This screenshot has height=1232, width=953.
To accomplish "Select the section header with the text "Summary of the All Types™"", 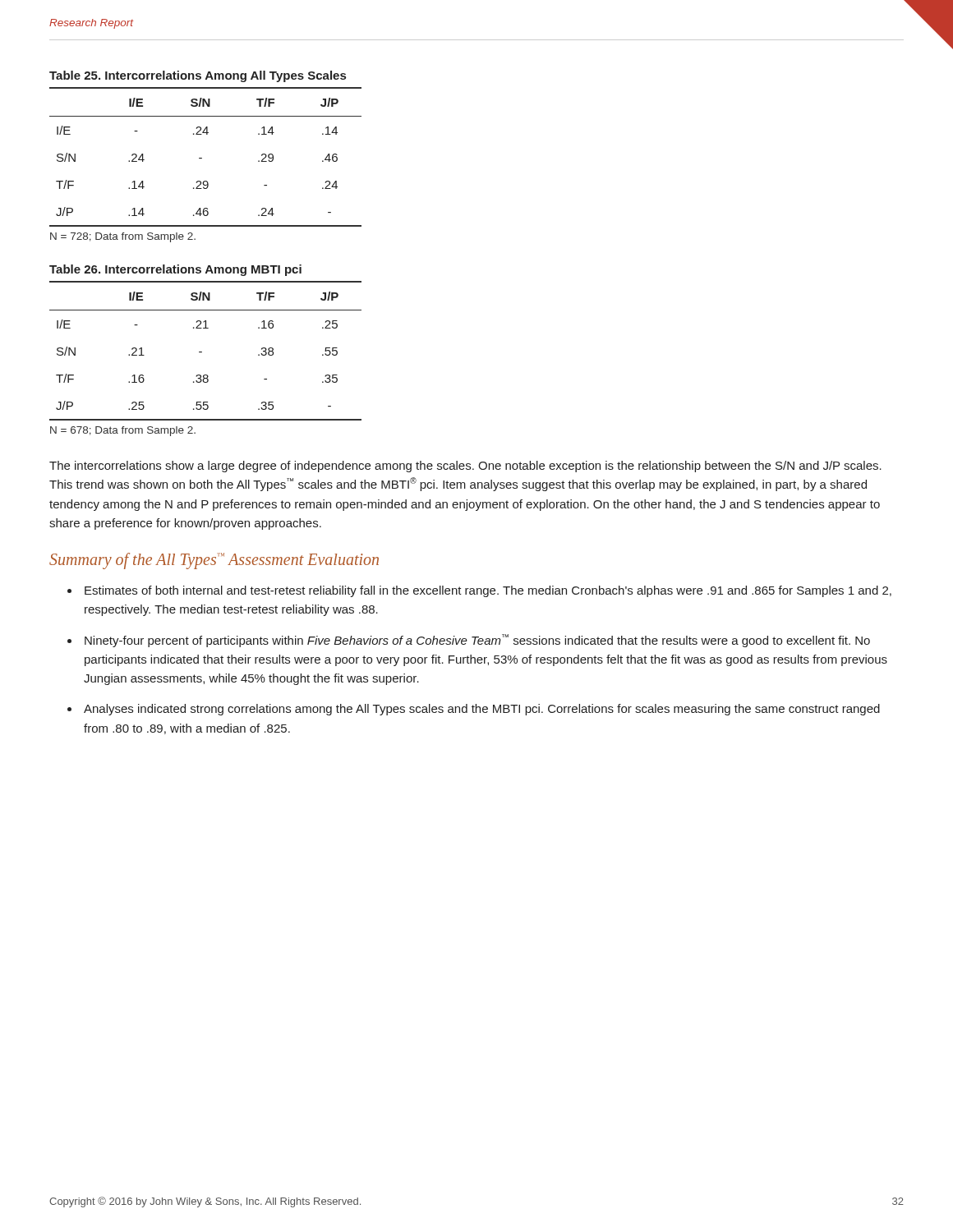I will pos(214,559).
